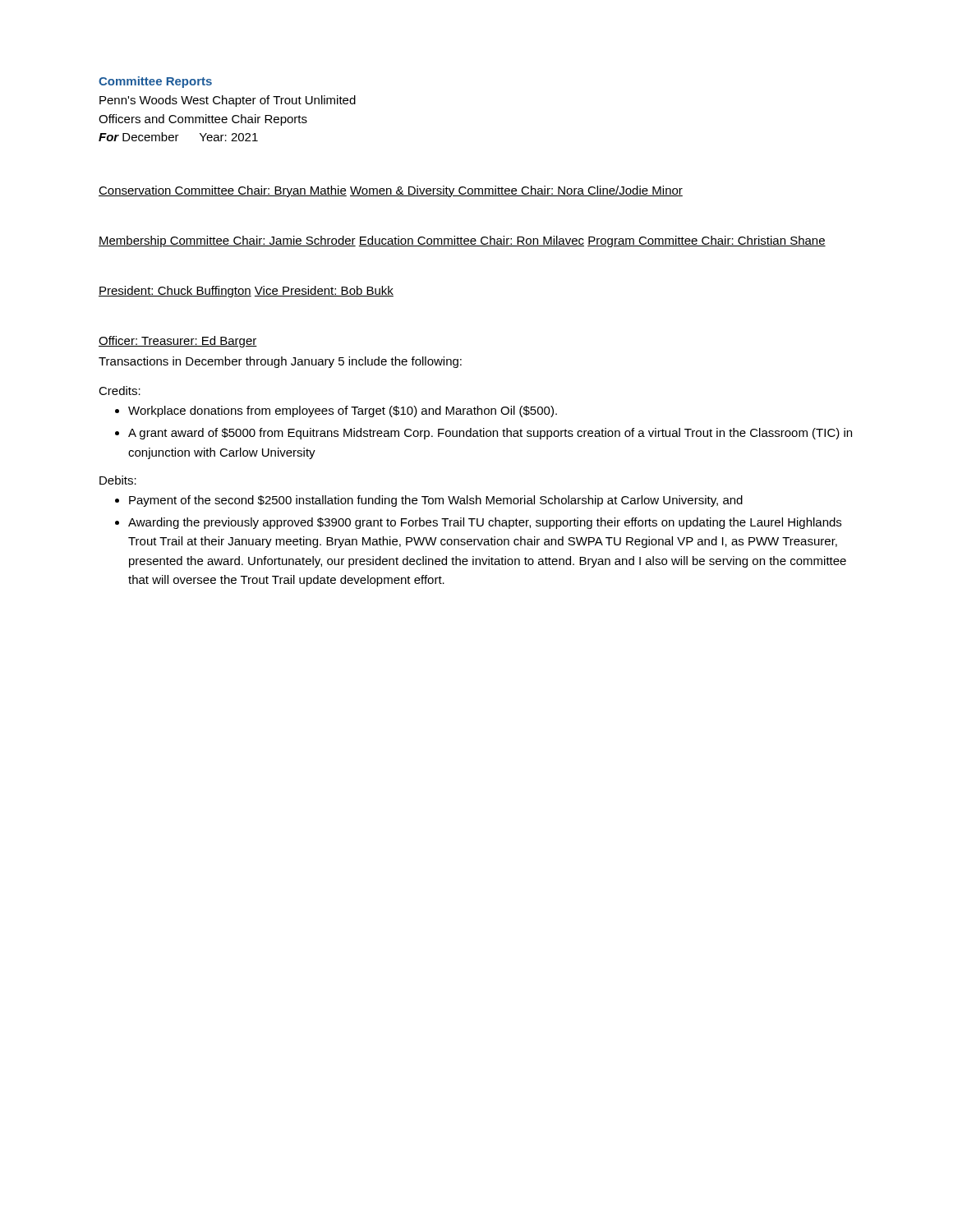Click on the text starting "Penn's Woods West Chapter of Trout Unlimited"
The height and width of the screenshot is (1232, 953).
[x=227, y=118]
